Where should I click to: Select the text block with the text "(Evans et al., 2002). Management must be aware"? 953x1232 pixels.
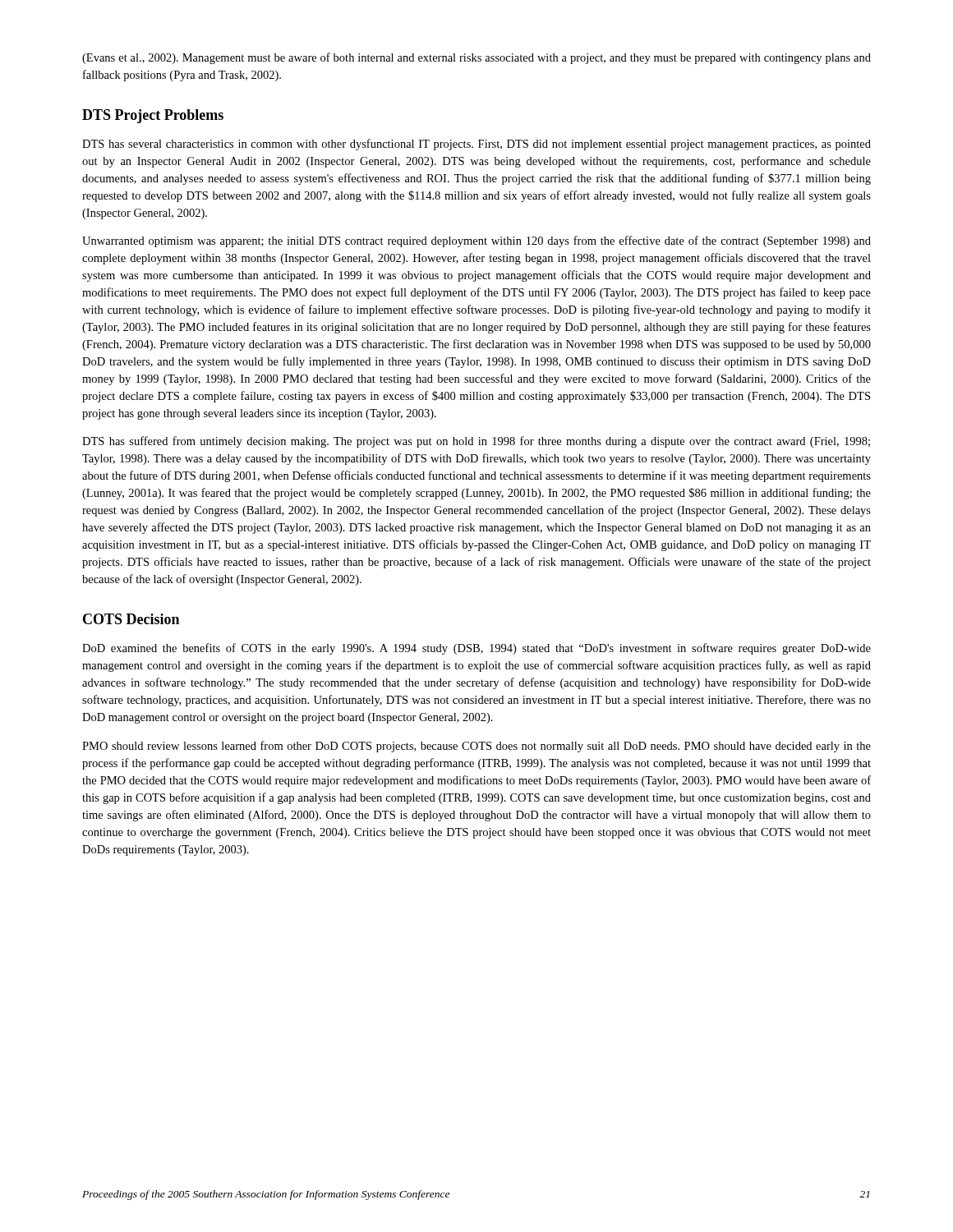[476, 66]
